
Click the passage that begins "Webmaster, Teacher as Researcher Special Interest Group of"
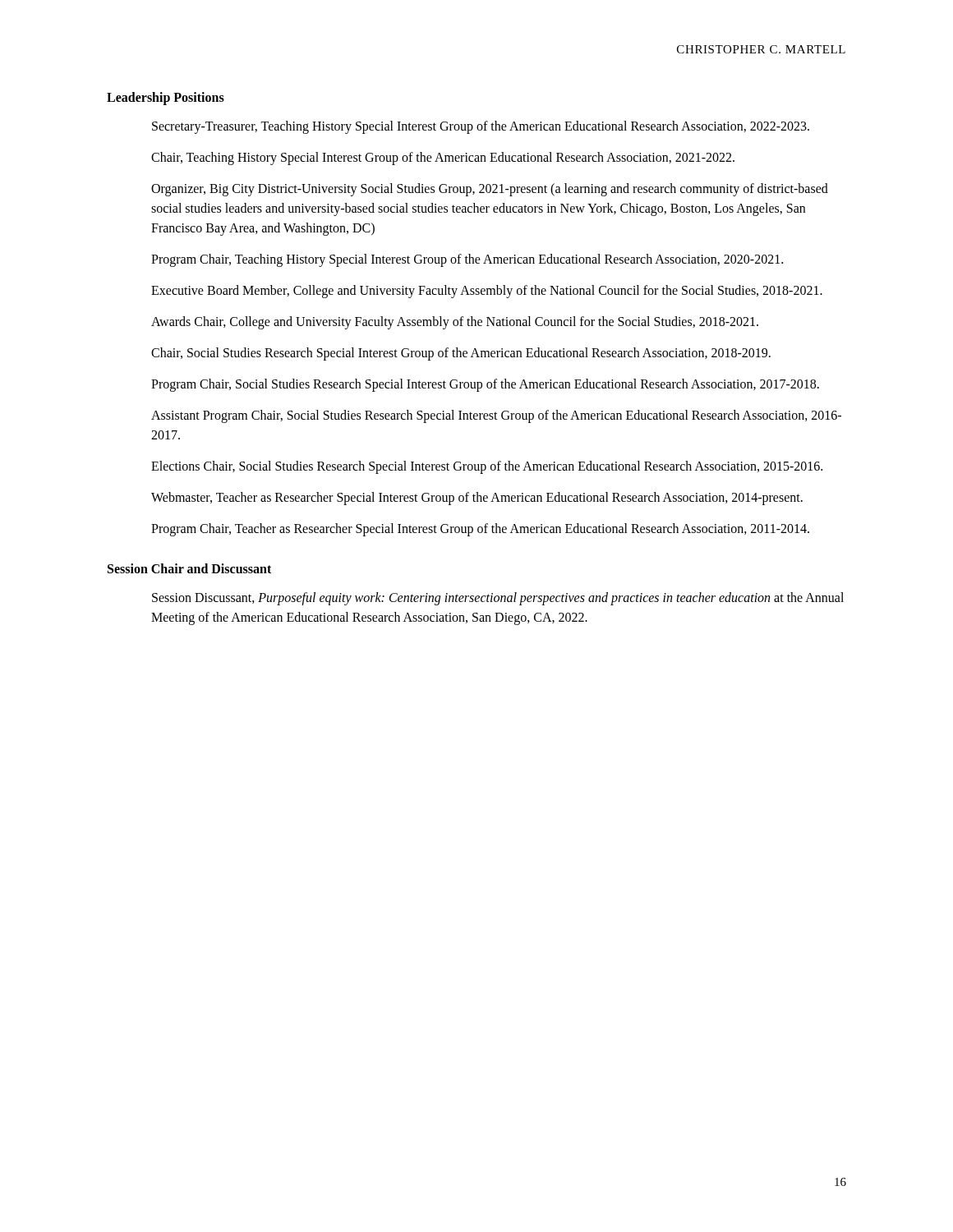pos(476,498)
